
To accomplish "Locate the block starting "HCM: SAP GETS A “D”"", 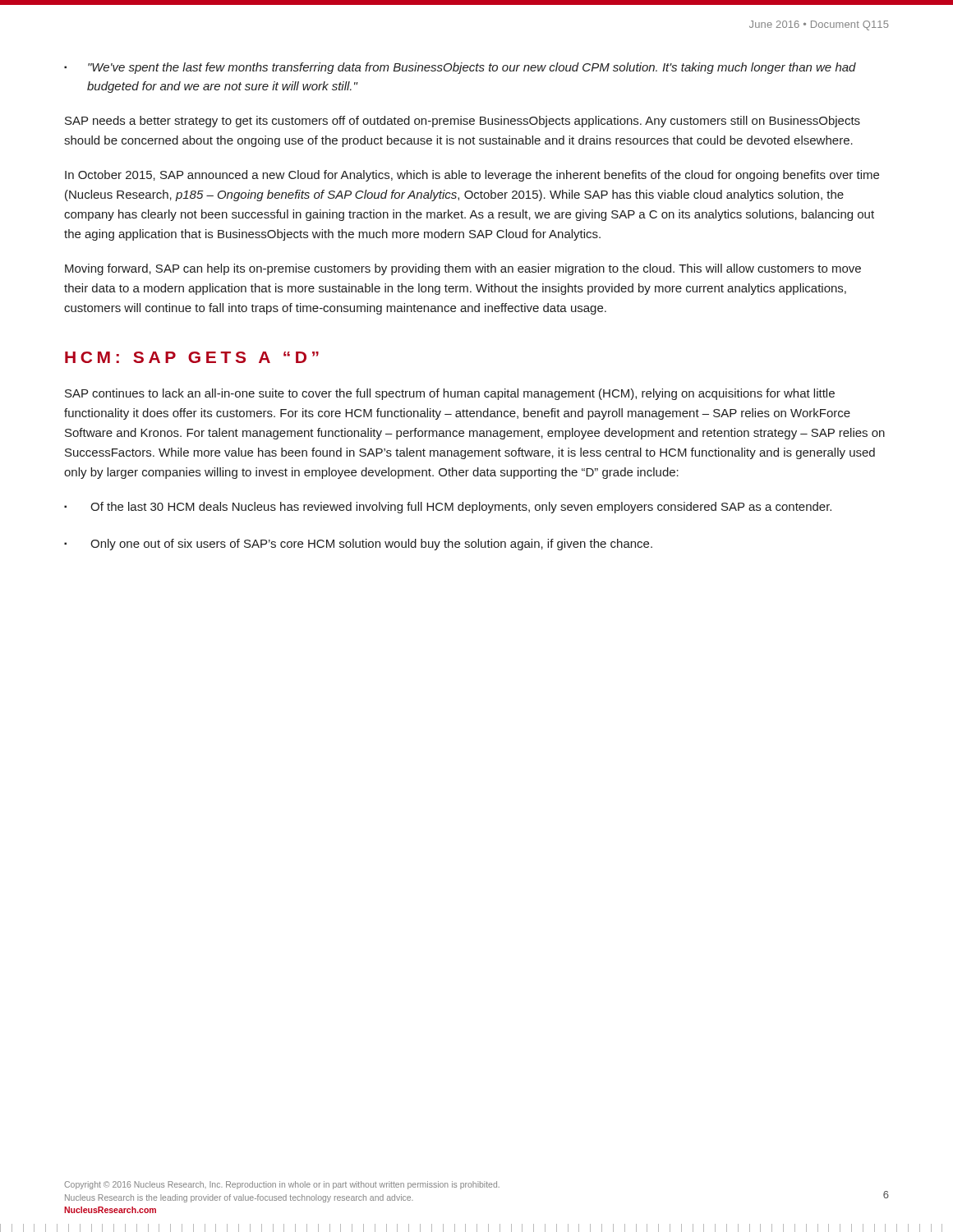I will (x=194, y=356).
